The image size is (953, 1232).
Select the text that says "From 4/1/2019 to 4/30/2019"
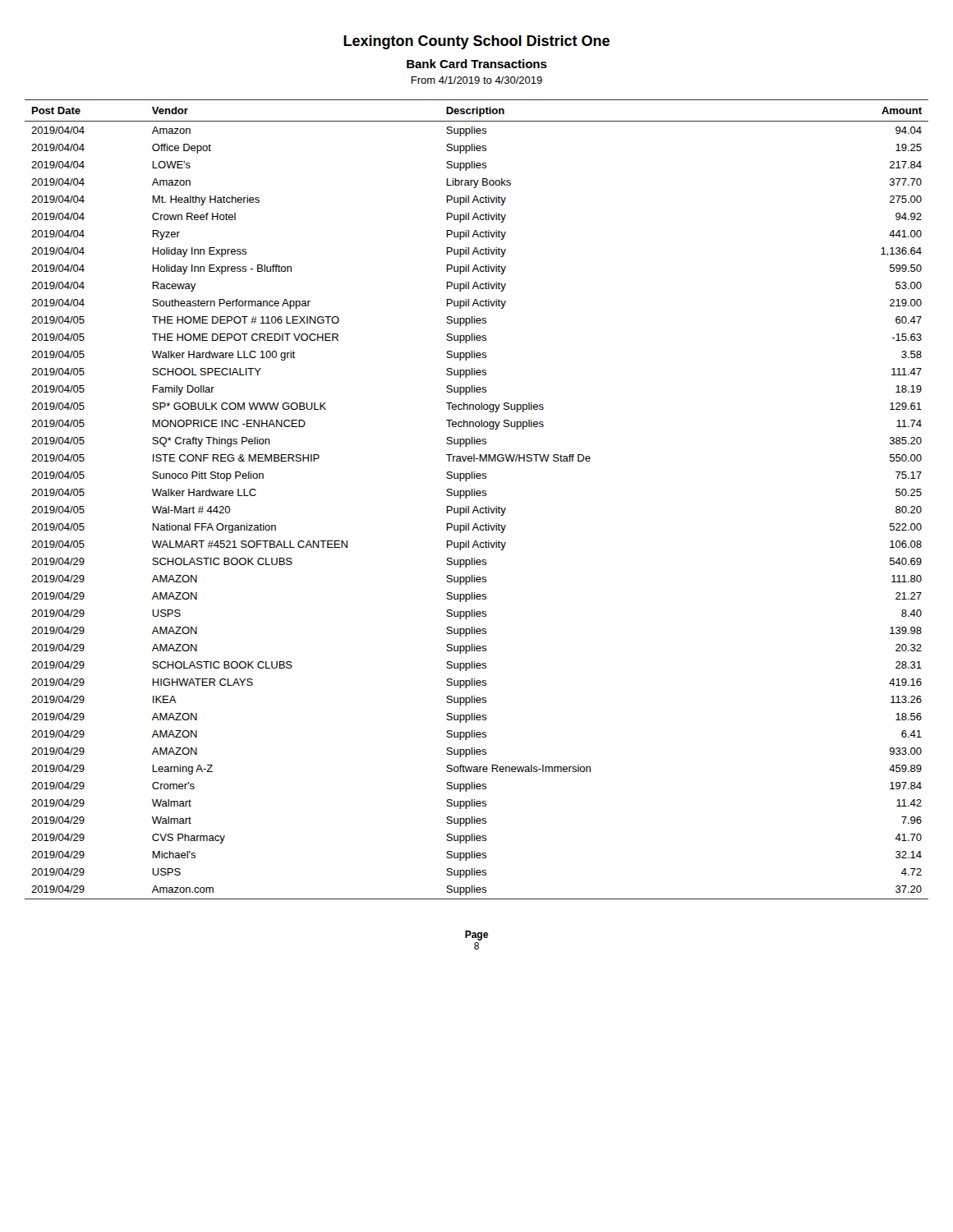(476, 80)
